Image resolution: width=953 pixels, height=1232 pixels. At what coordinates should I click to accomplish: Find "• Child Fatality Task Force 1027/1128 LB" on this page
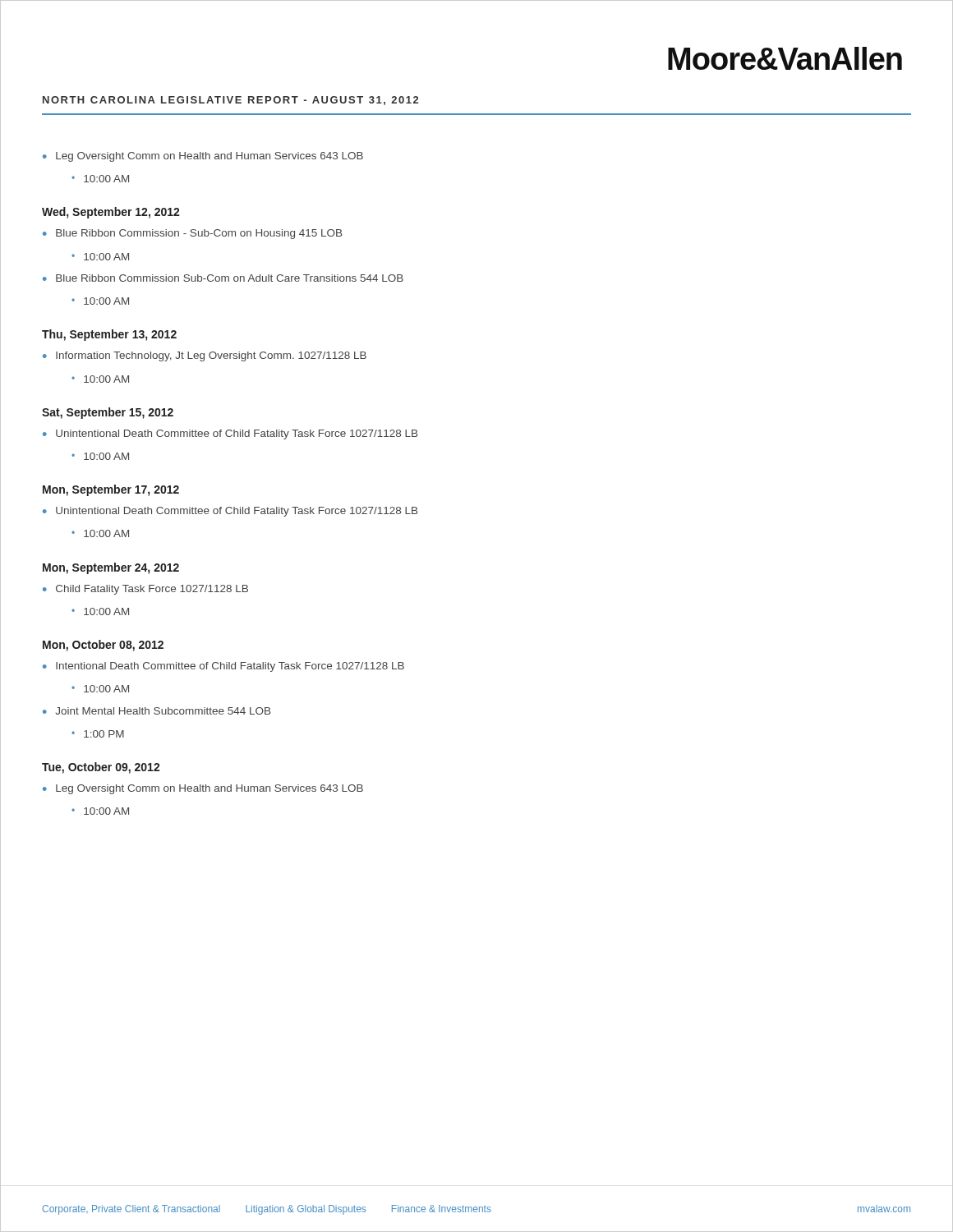click(145, 590)
